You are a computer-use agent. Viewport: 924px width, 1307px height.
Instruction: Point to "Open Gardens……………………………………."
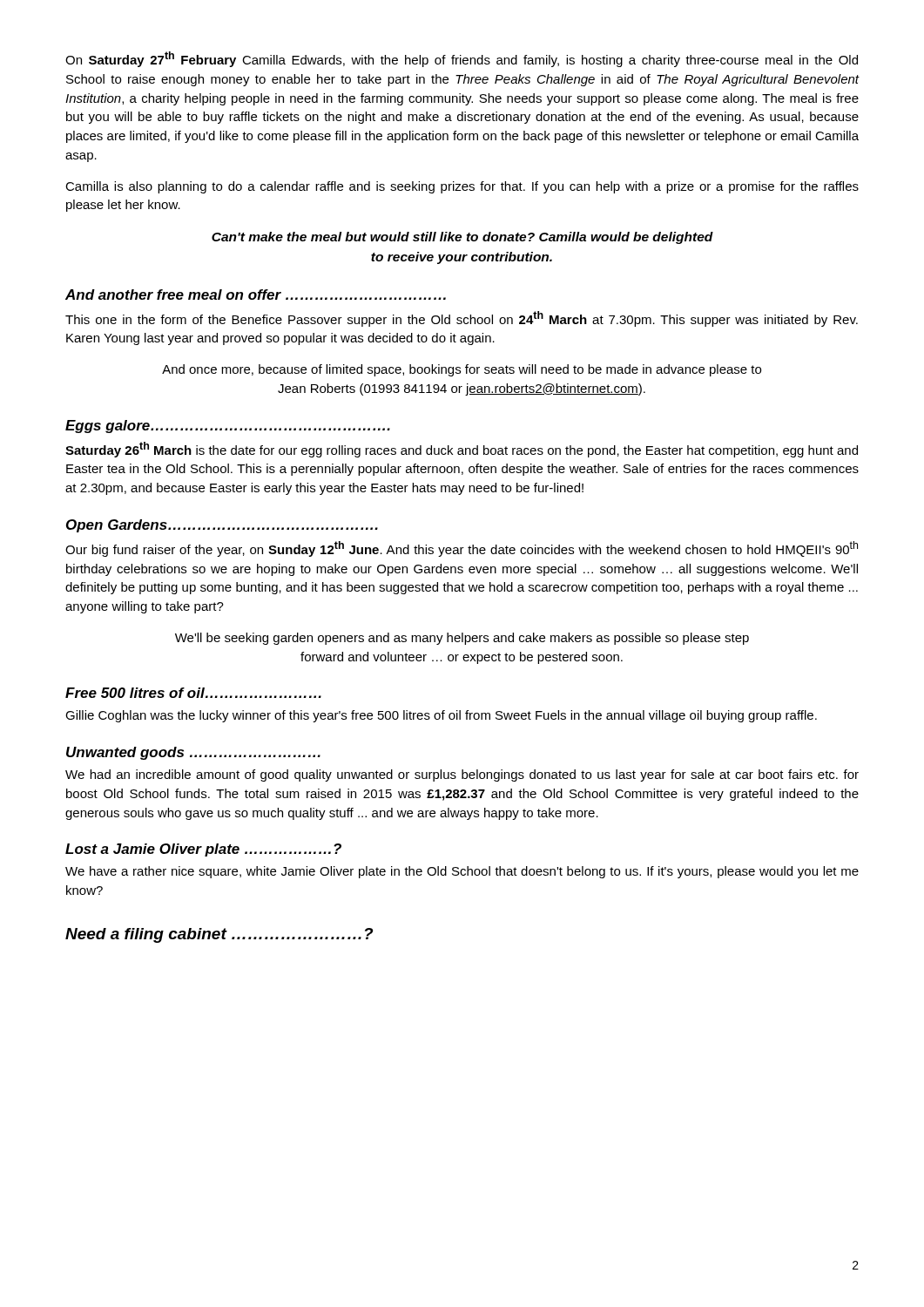222,525
